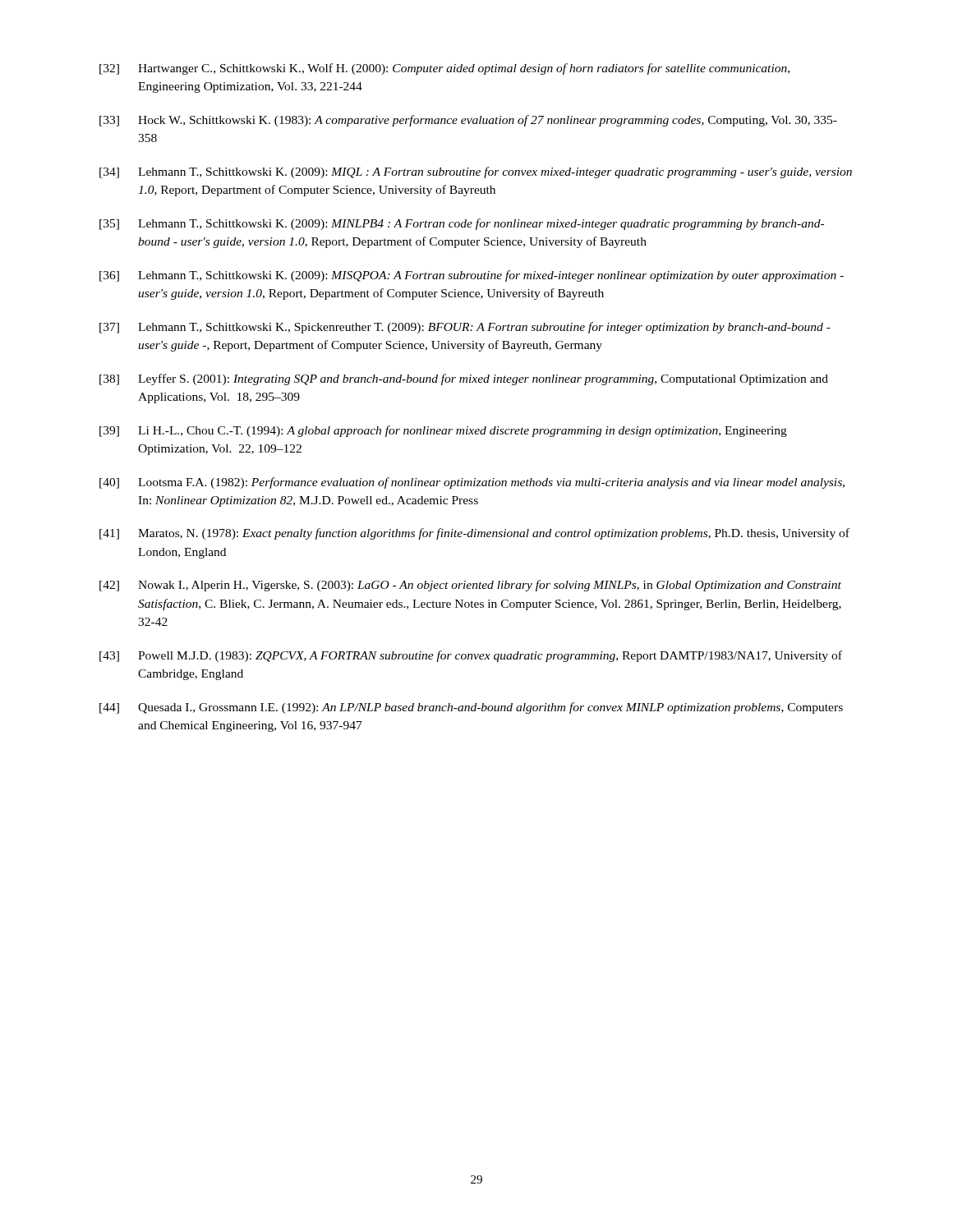Point to the text starting "[44] Quesada I., Grossmann I.E. (1992): An"

click(476, 716)
